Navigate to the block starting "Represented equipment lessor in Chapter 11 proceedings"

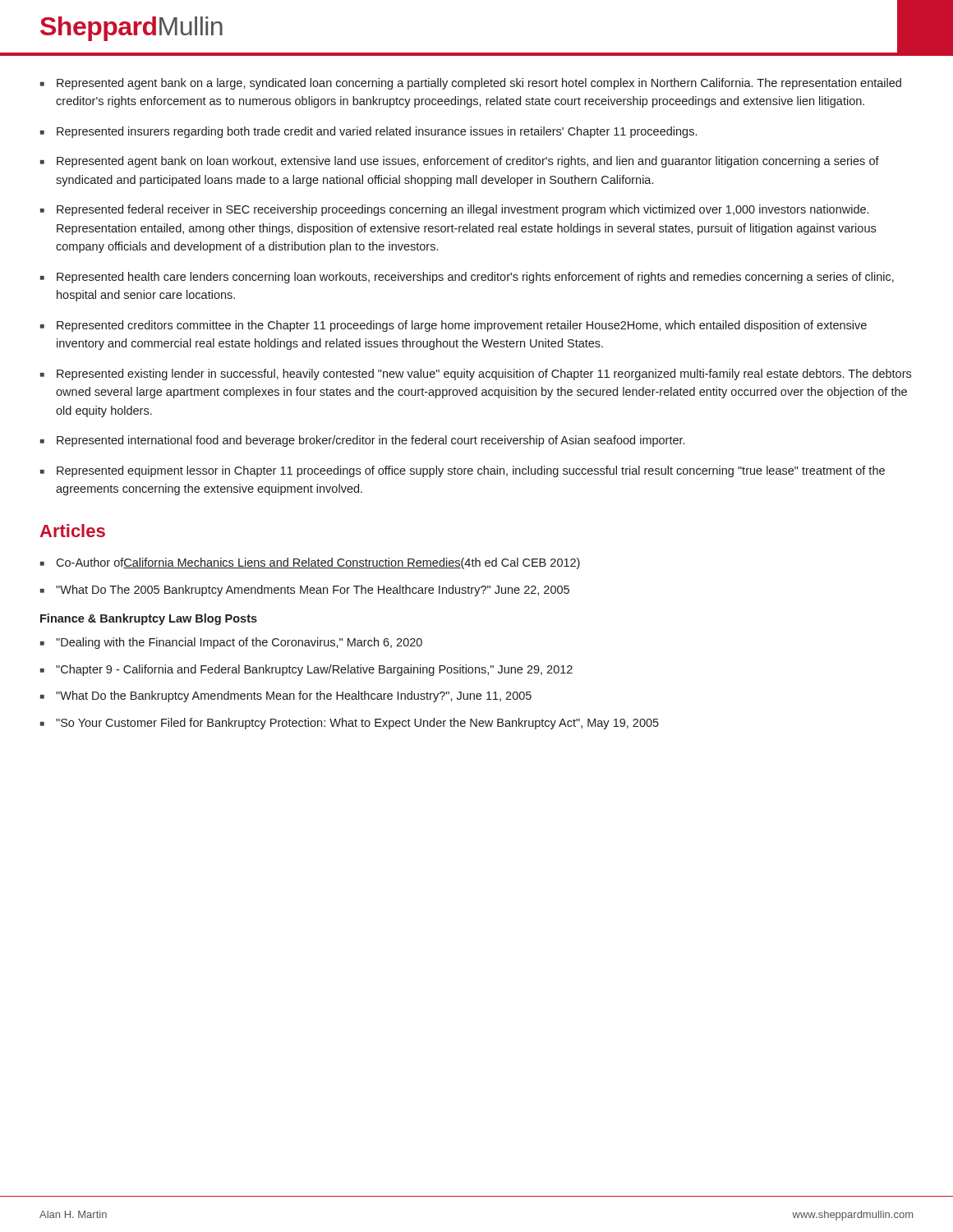471,479
